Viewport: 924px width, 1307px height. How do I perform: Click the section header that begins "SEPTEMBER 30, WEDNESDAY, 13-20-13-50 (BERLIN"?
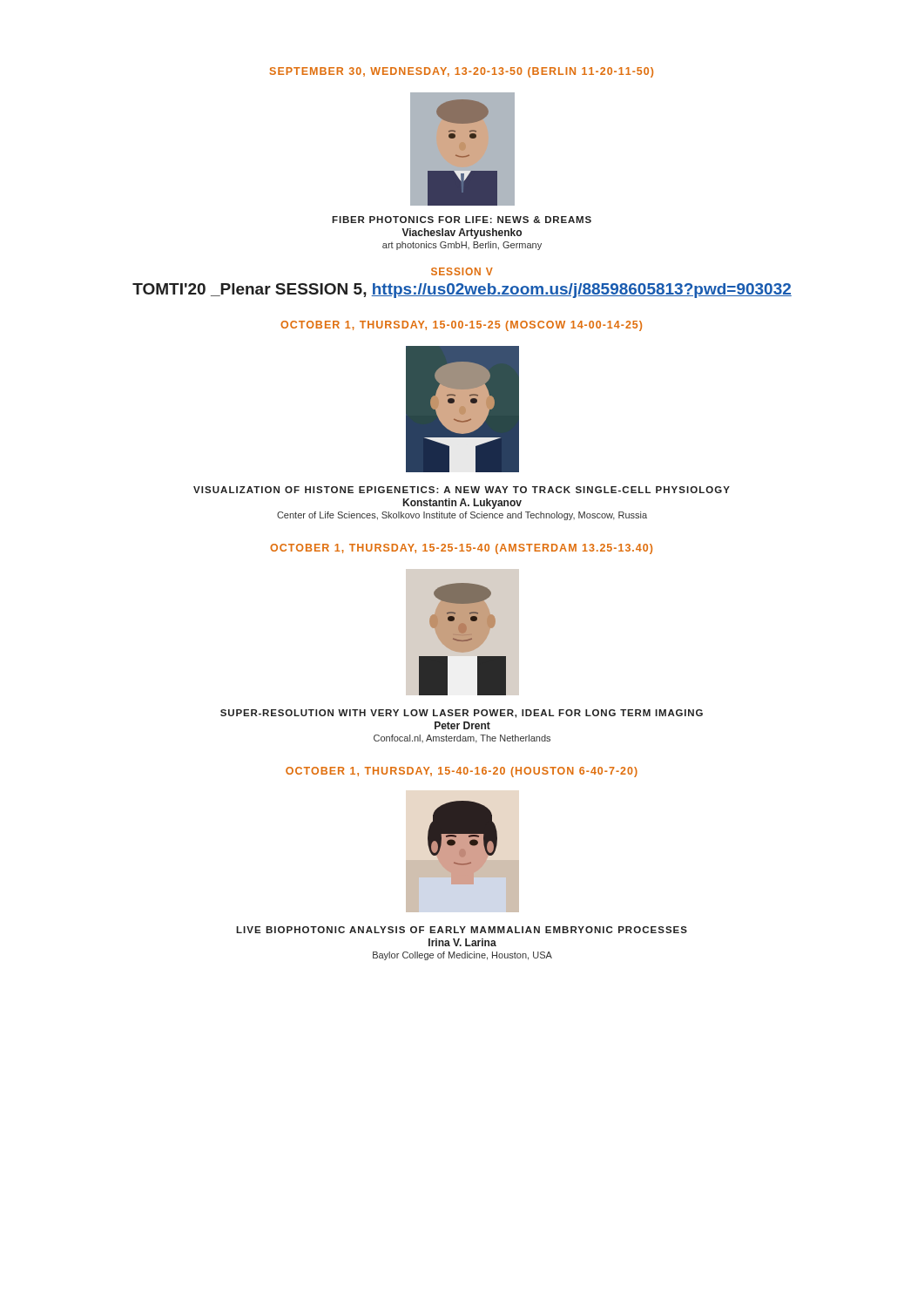[x=462, y=71]
